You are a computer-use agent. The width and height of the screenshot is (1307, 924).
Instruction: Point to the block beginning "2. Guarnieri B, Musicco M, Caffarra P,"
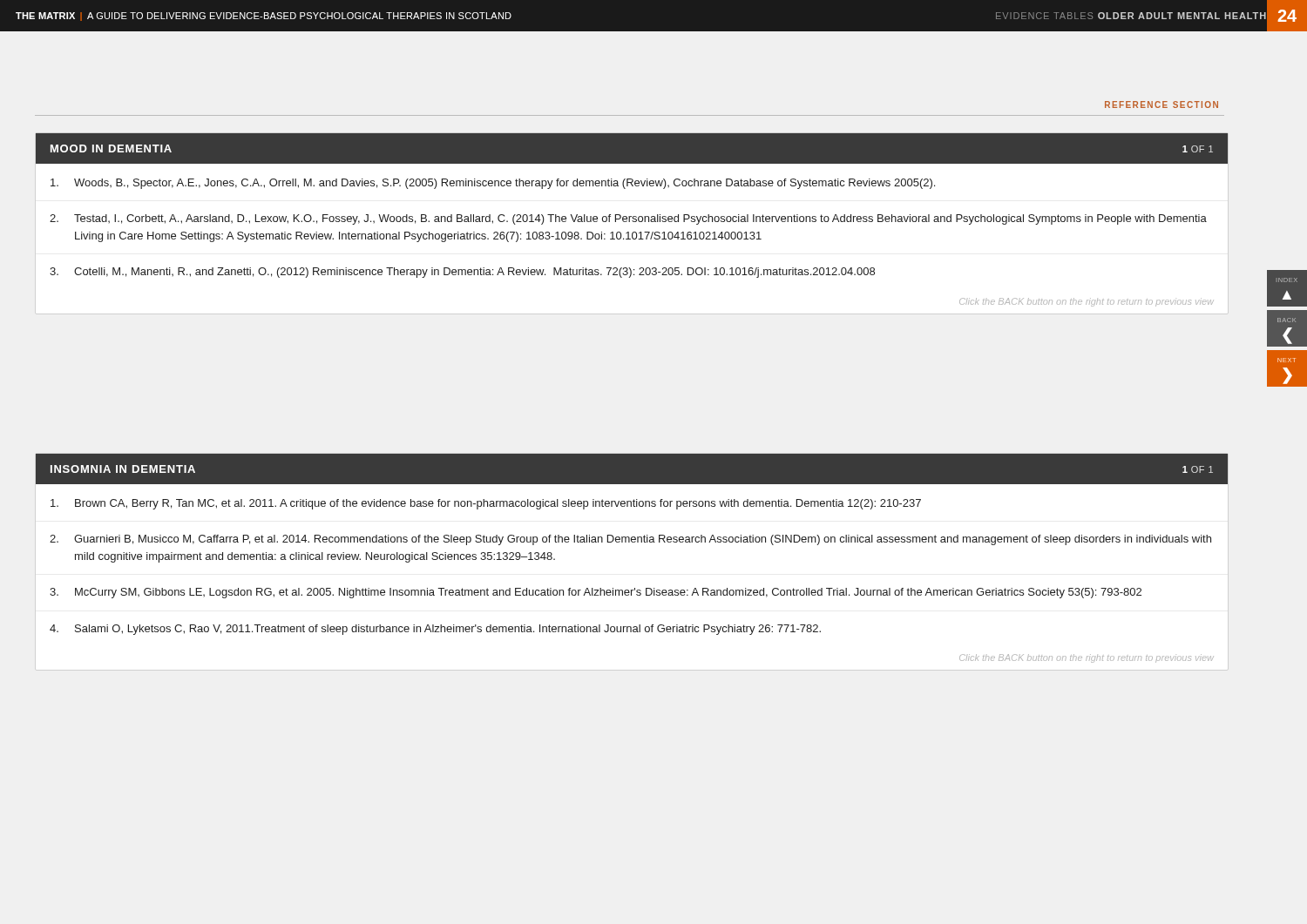(632, 548)
